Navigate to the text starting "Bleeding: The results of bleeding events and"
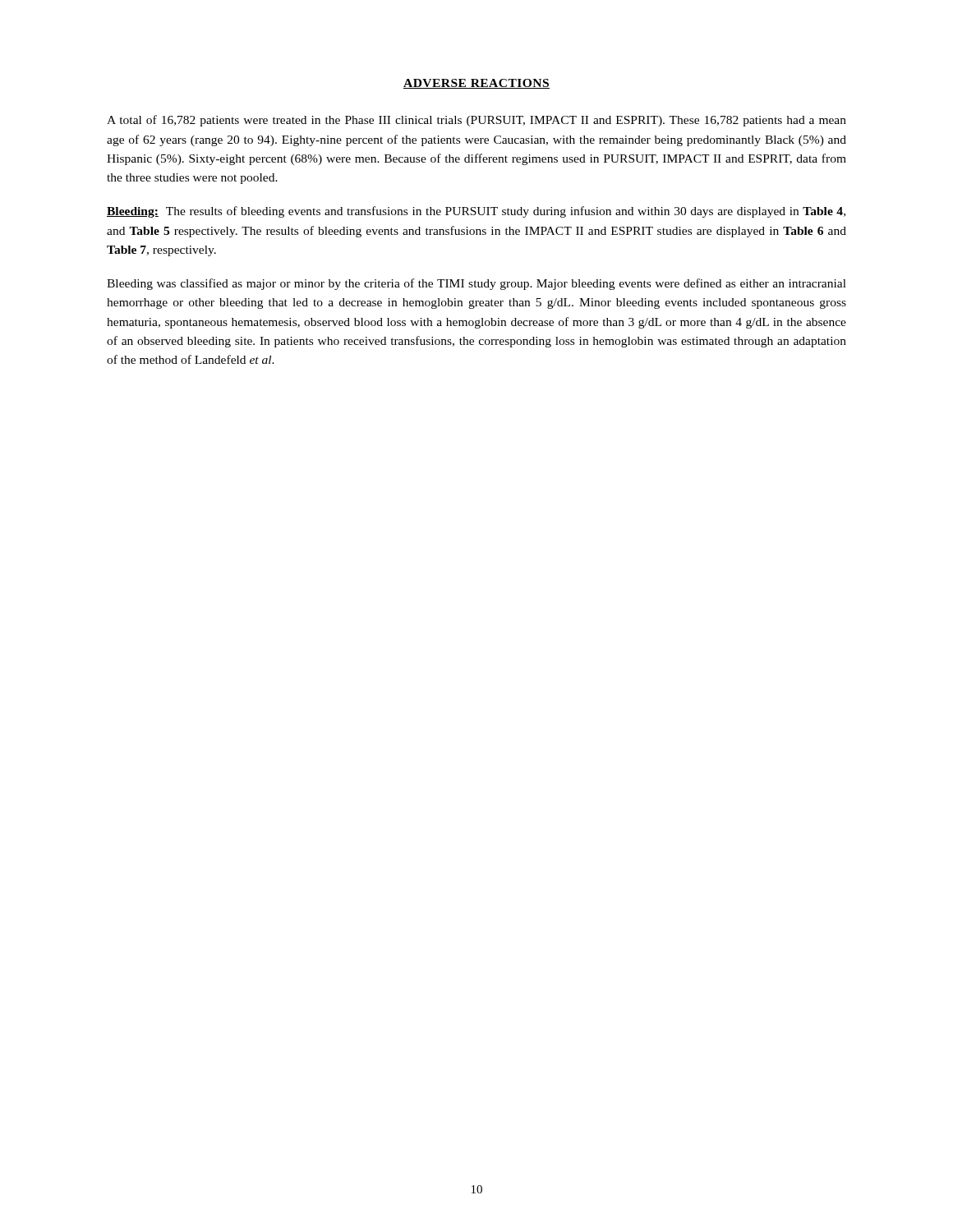Viewport: 953px width, 1232px height. point(476,230)
